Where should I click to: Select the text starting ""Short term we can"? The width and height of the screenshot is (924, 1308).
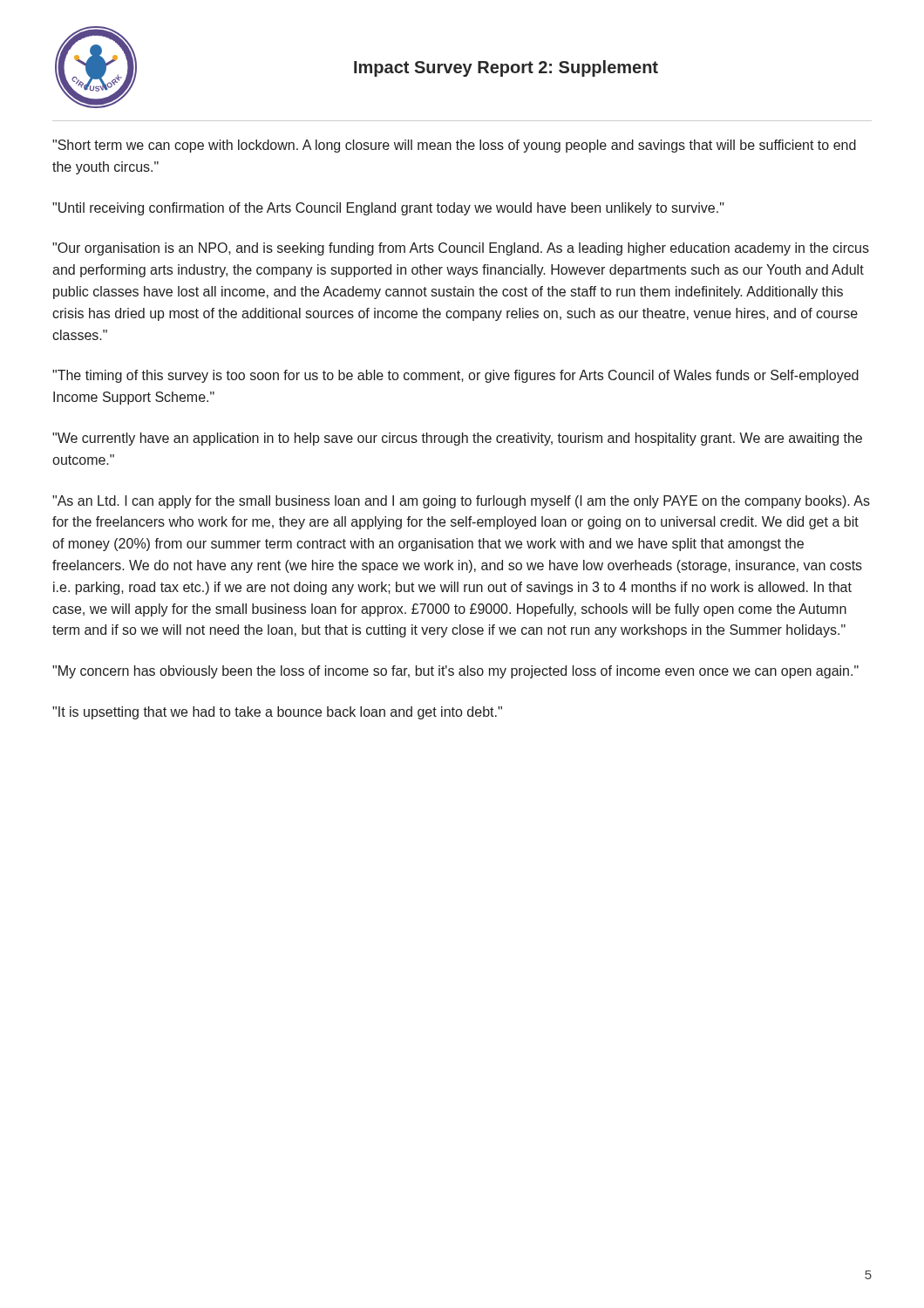click(454, 156)
